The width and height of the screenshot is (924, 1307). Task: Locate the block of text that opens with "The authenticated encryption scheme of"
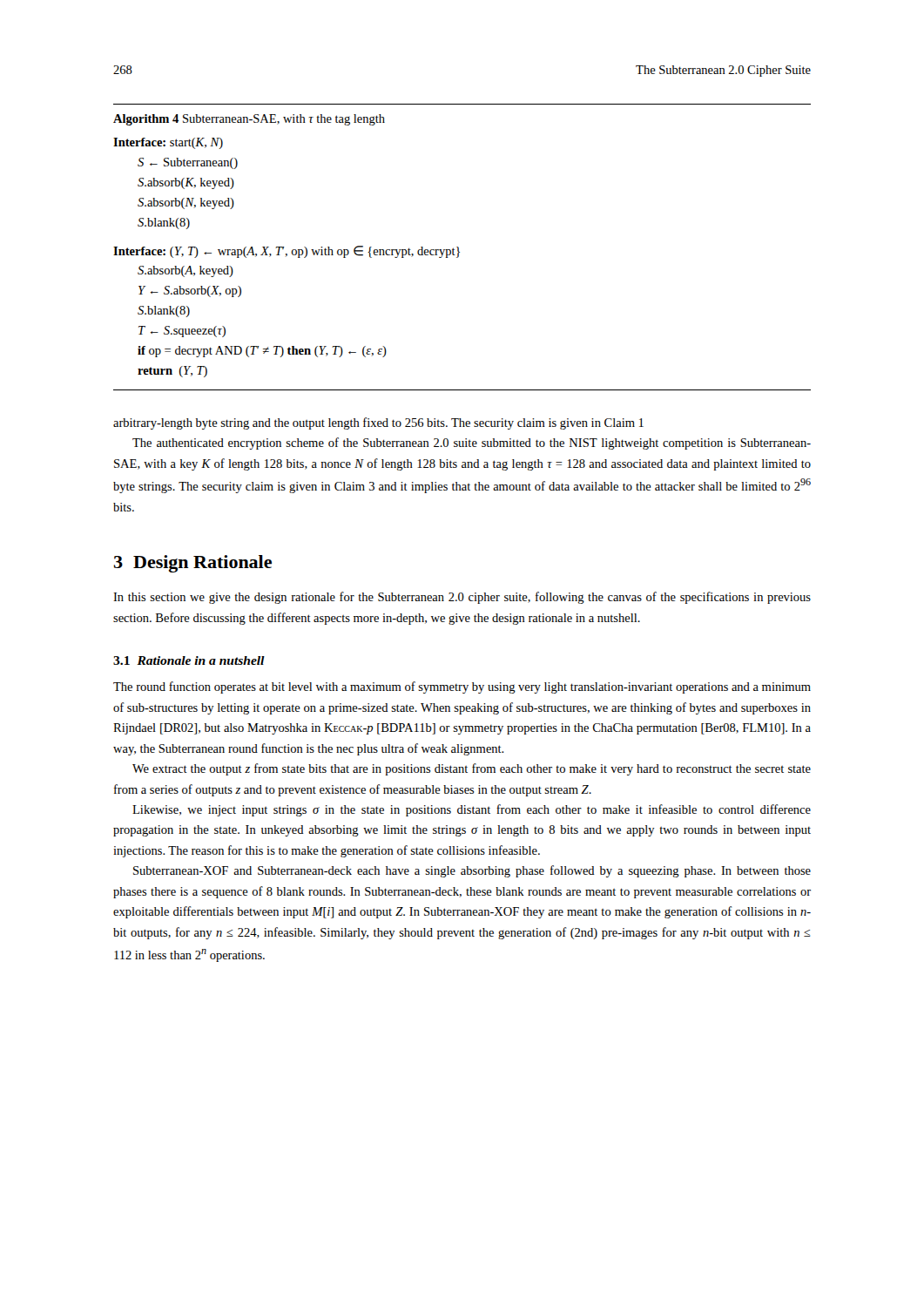pos(462,475)
